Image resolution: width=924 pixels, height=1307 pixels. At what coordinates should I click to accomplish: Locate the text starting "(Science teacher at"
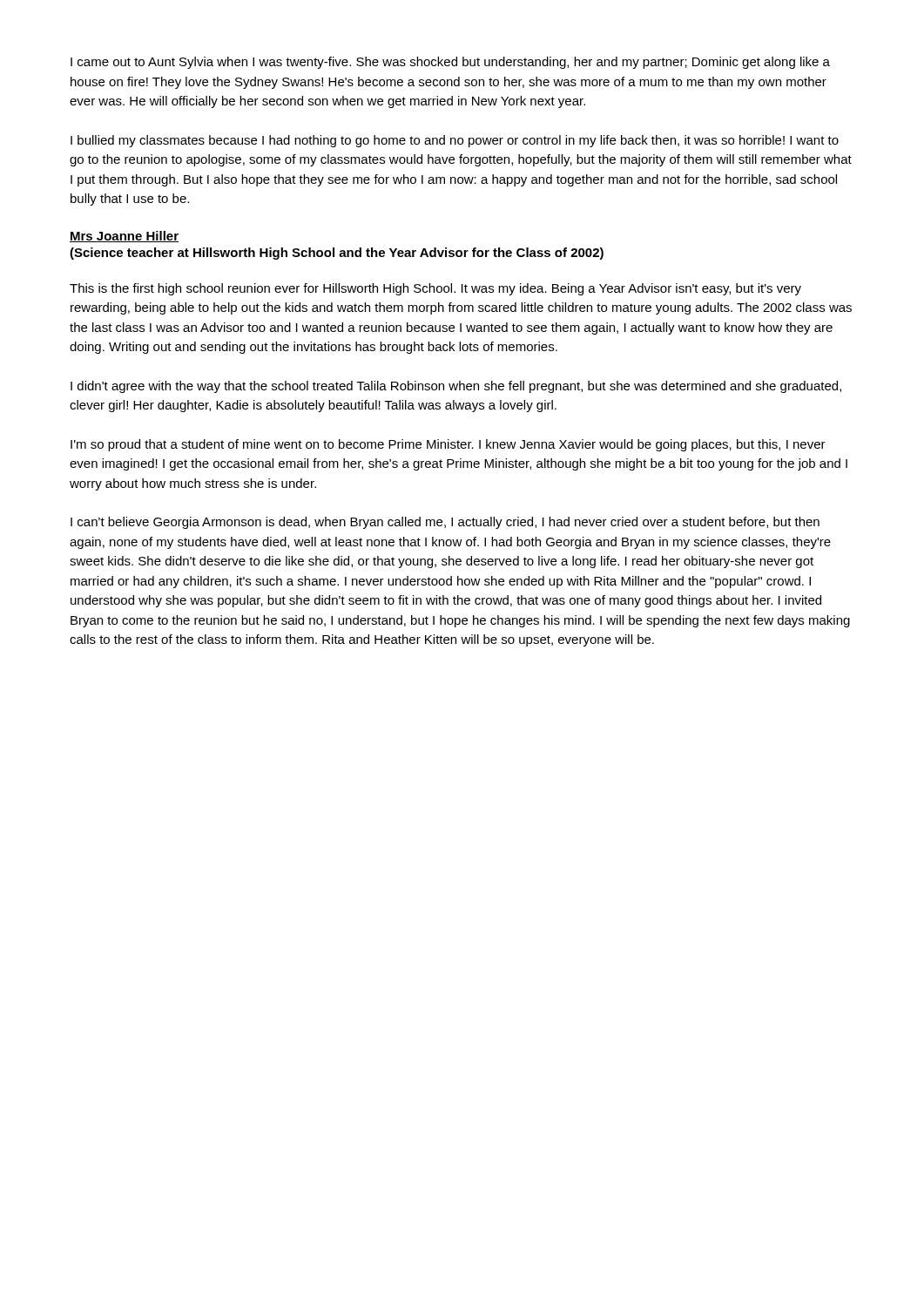tap(337, 252)
